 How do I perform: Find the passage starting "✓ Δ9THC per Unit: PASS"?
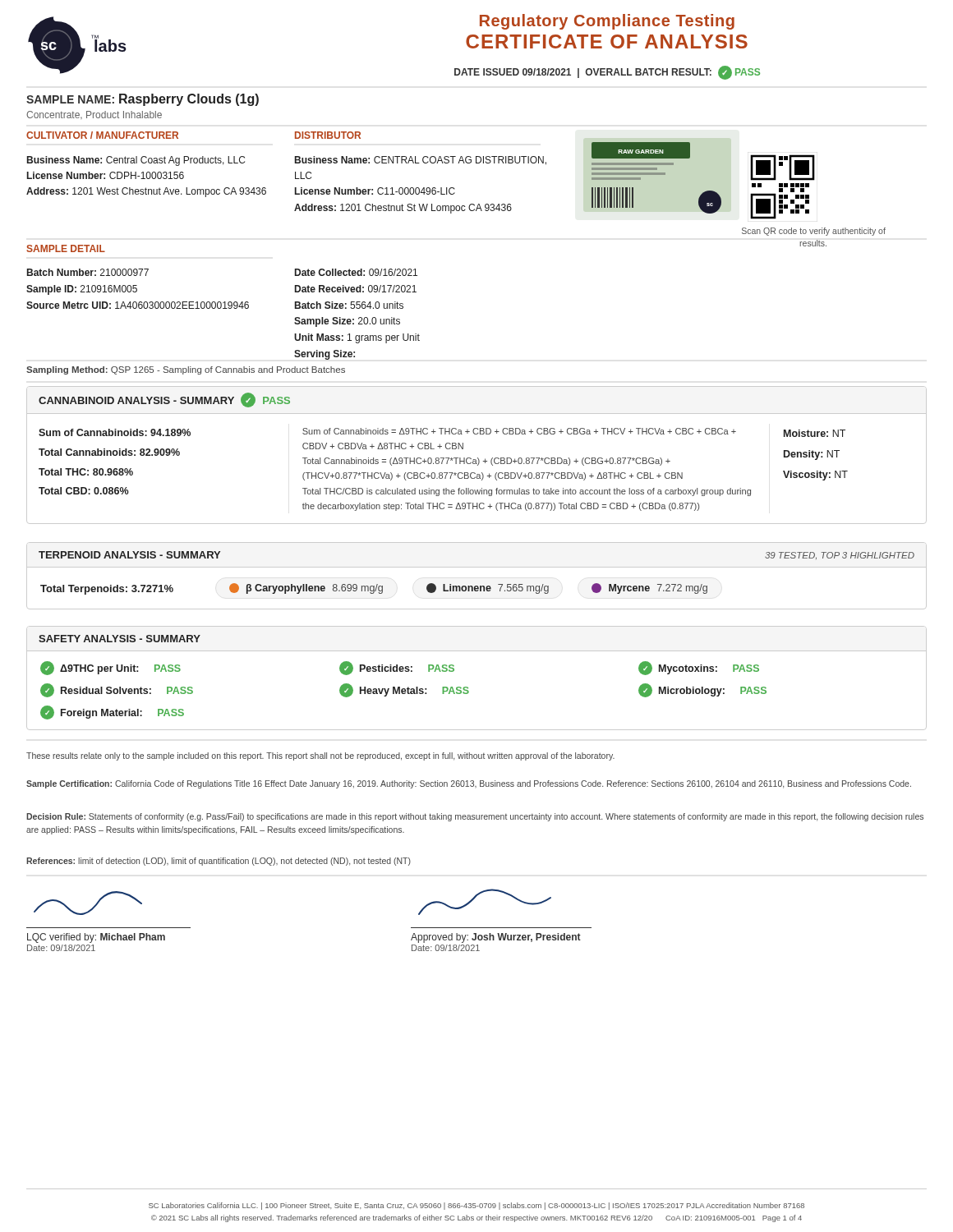tap(476, 690)
